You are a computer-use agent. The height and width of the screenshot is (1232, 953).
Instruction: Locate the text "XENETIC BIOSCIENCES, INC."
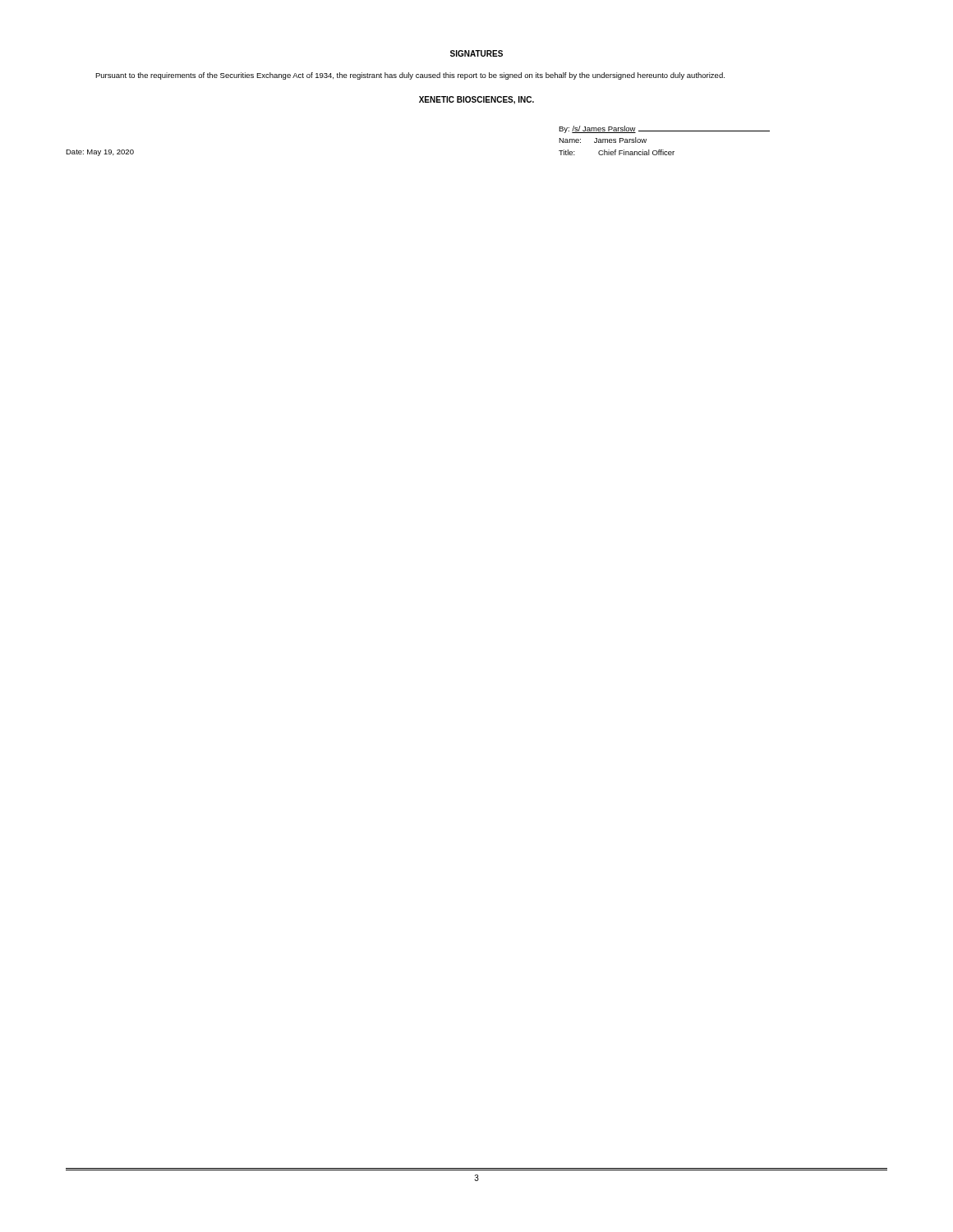coord(476,100)
